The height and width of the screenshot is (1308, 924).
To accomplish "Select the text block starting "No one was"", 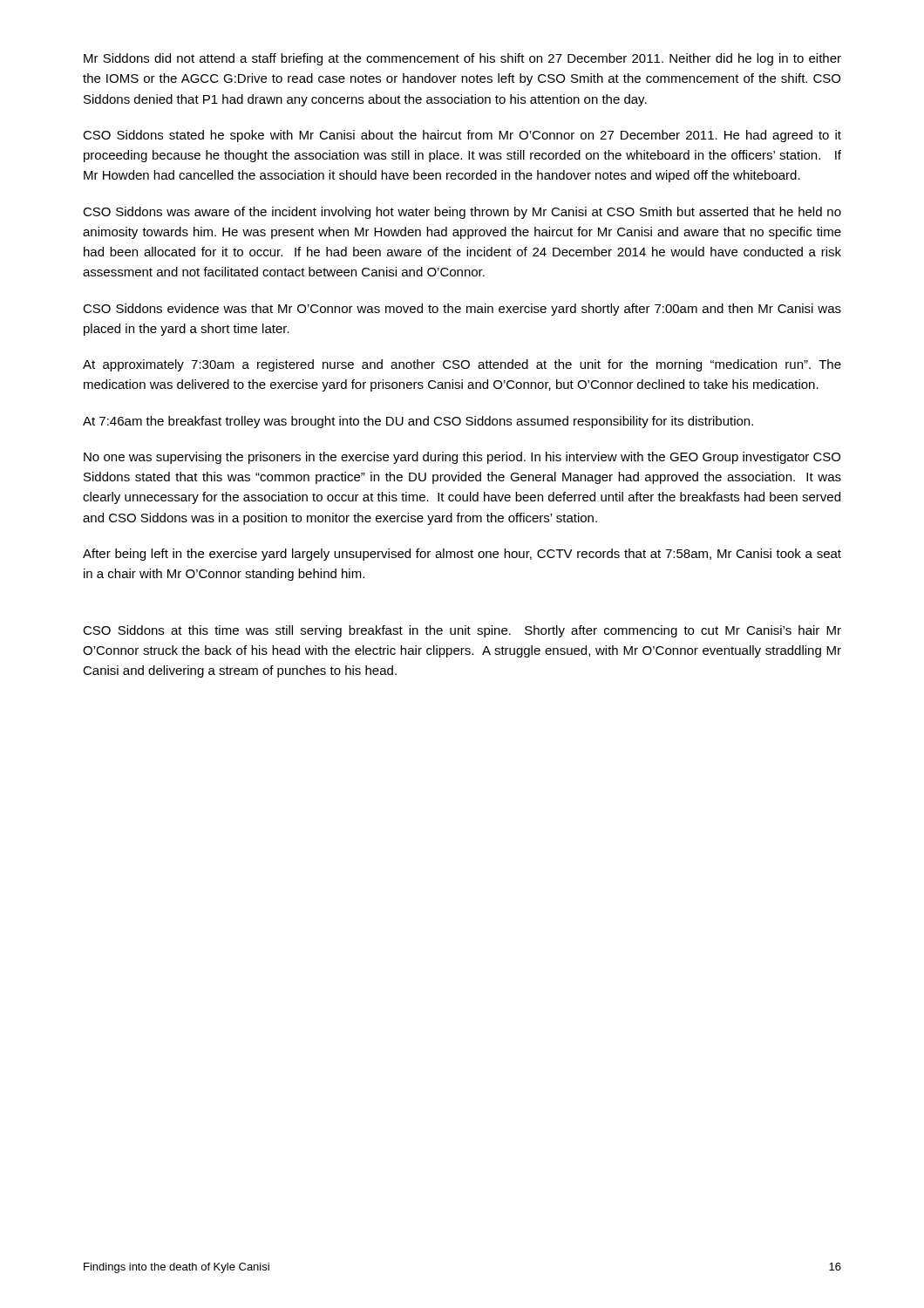I will (462, 487).
